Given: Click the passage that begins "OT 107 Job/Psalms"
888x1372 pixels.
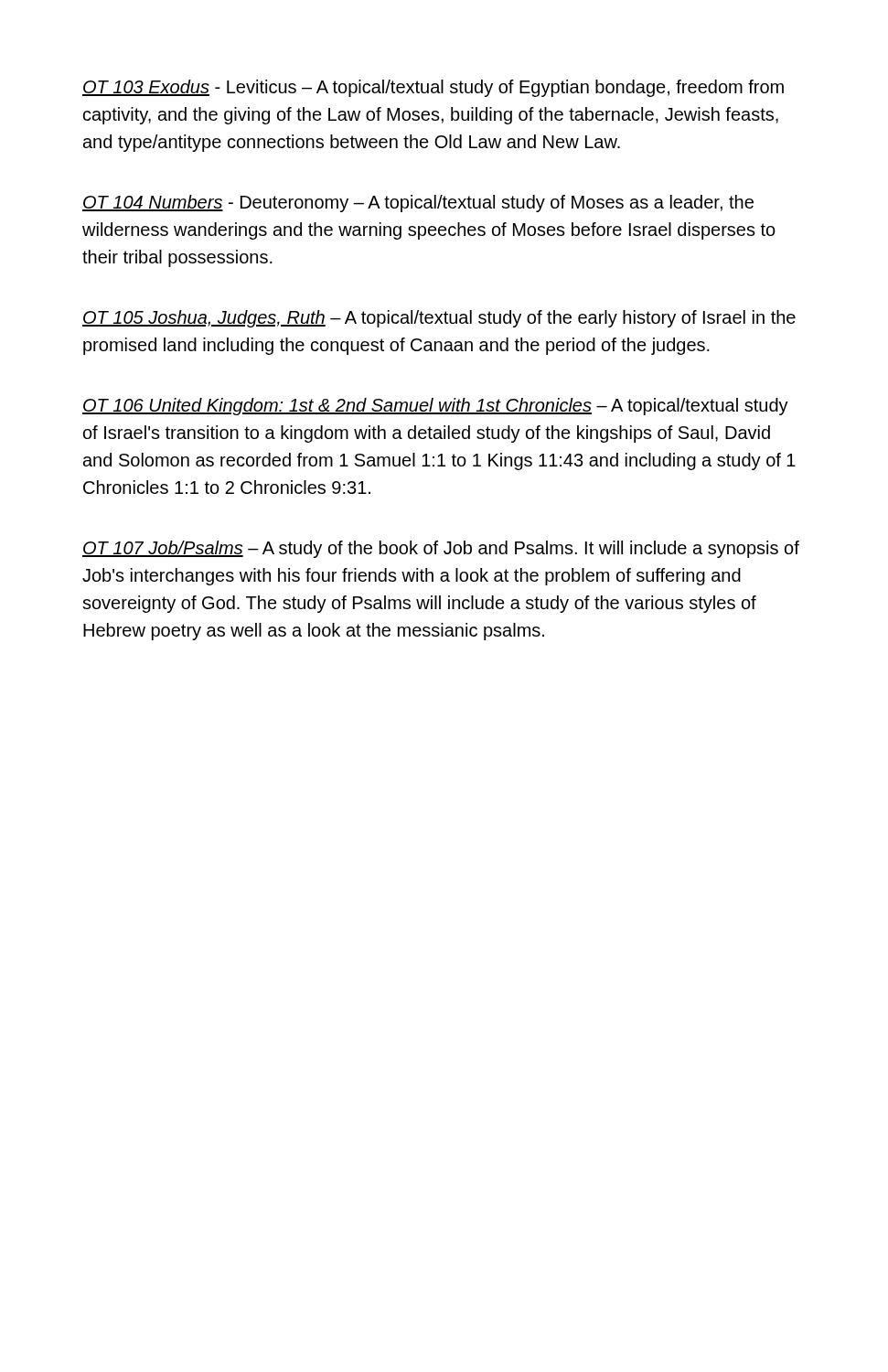Looking at the screenshot, I should point(441,589).
